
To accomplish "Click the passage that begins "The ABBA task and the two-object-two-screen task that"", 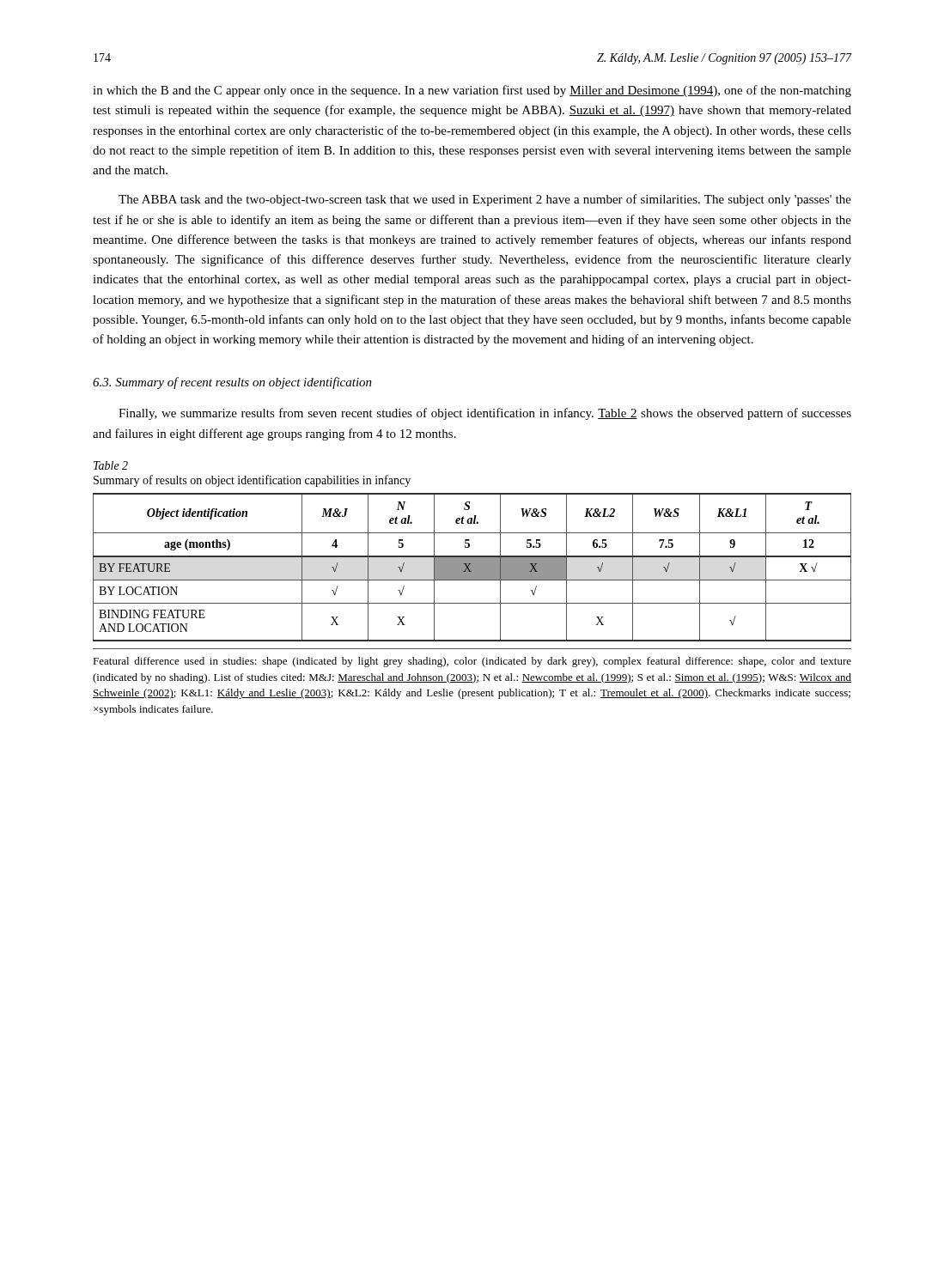I will (x=472, y=270).
